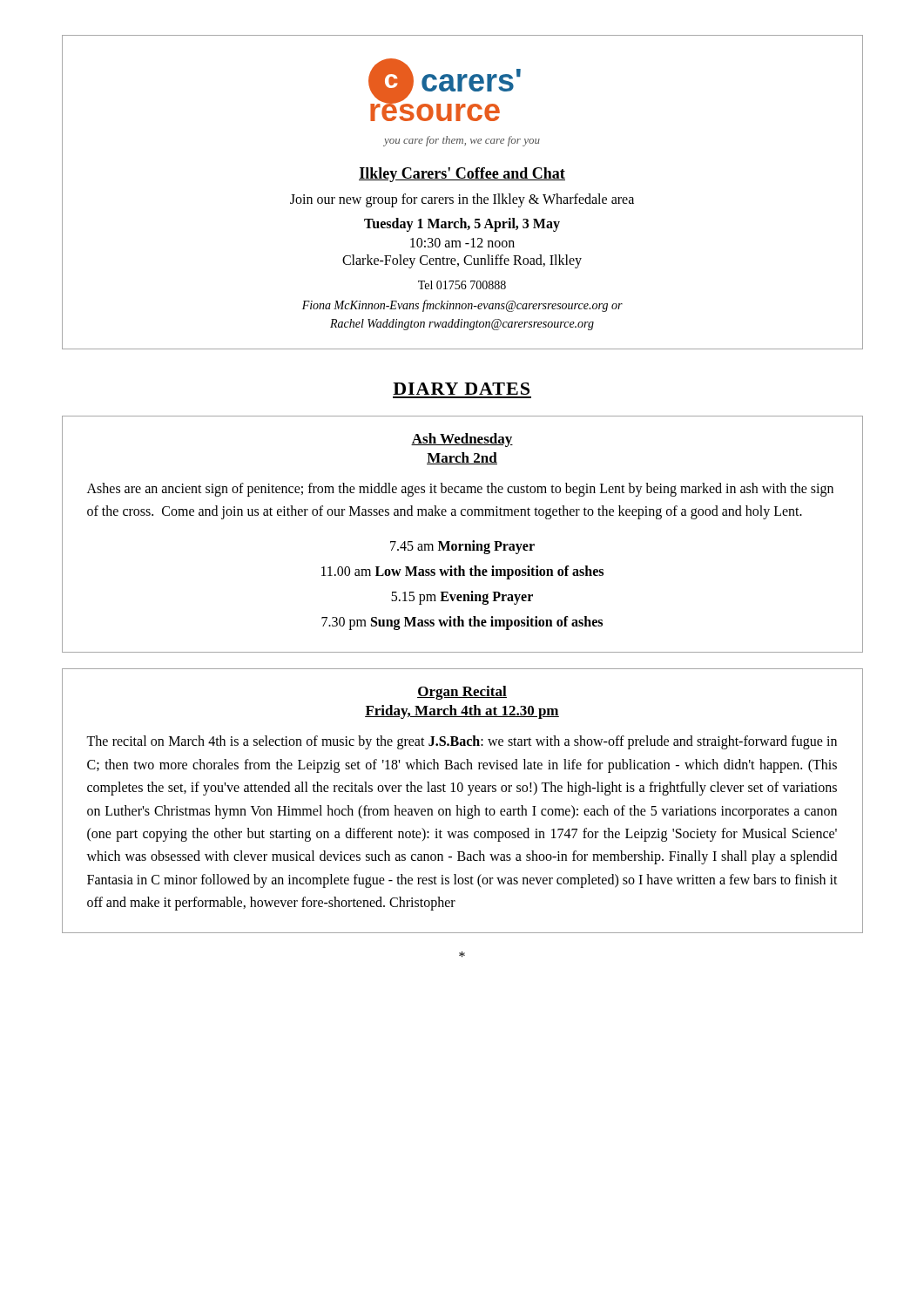Viewport: 924px width, 1307px height.
Task: Locate a logo
Action: tap(462, 192)
